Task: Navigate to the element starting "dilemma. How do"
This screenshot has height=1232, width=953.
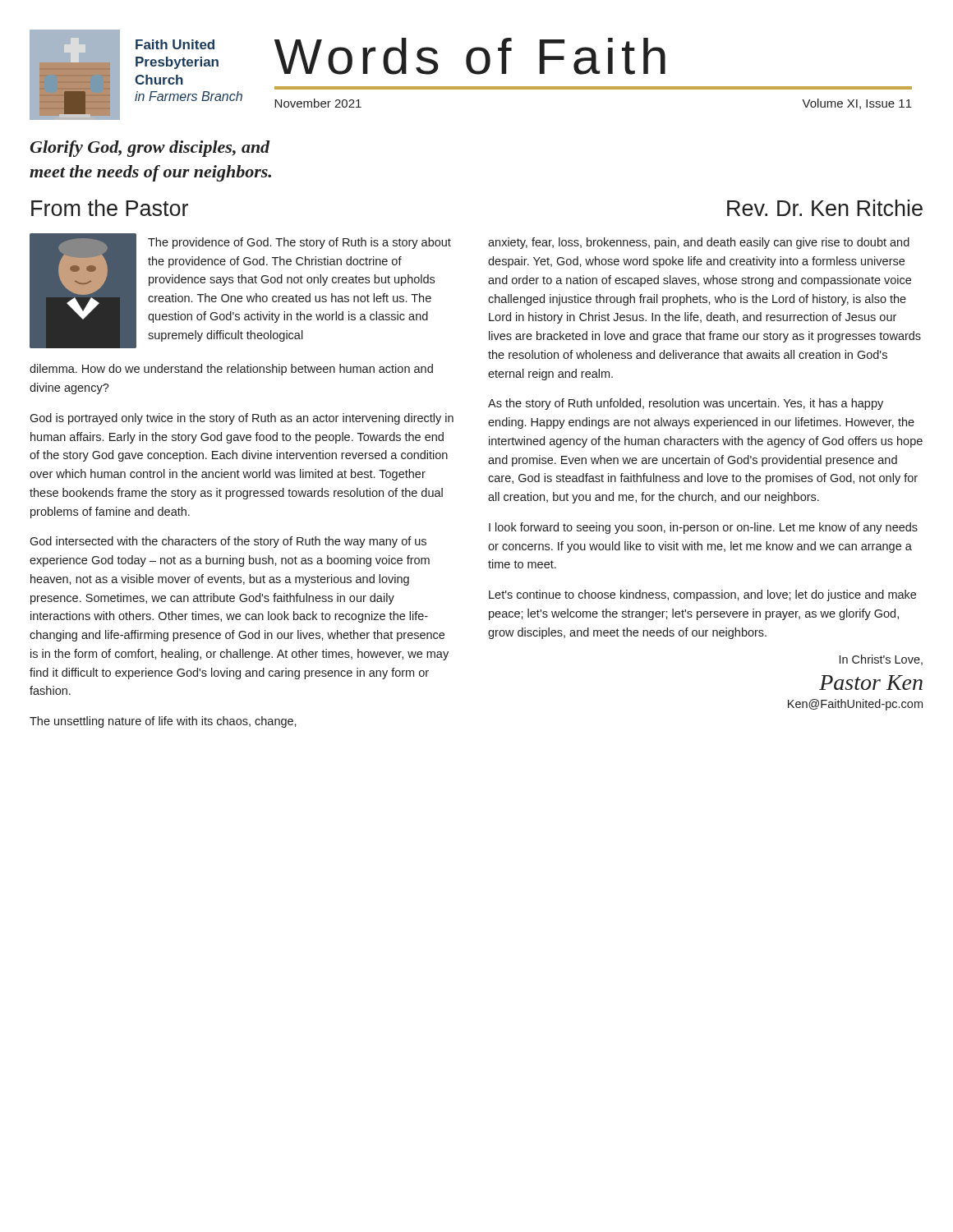Action: coord(232,378)
